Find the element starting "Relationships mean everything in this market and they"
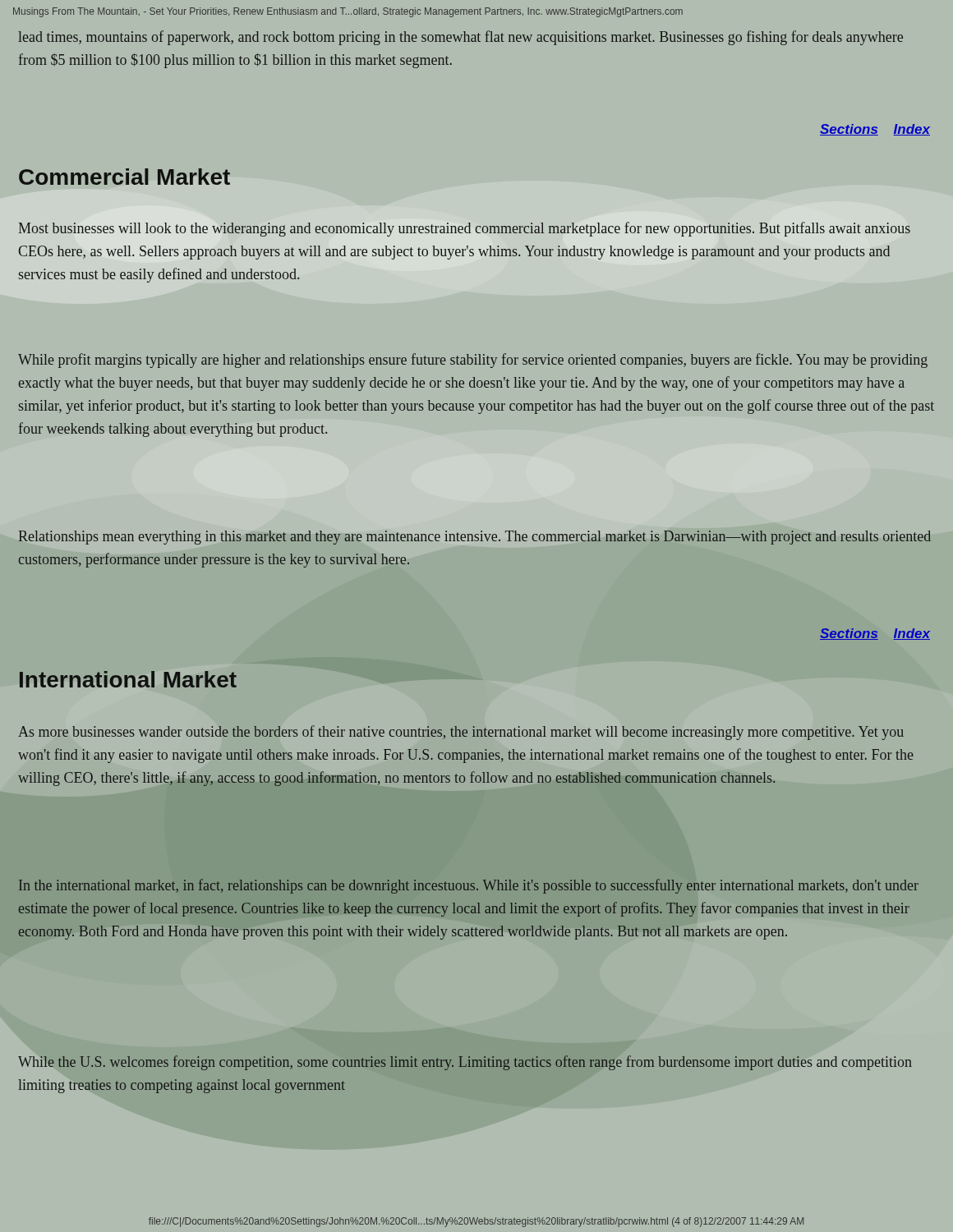Image resolution: width=953 pixels, height=1232 pixels. 475,548
